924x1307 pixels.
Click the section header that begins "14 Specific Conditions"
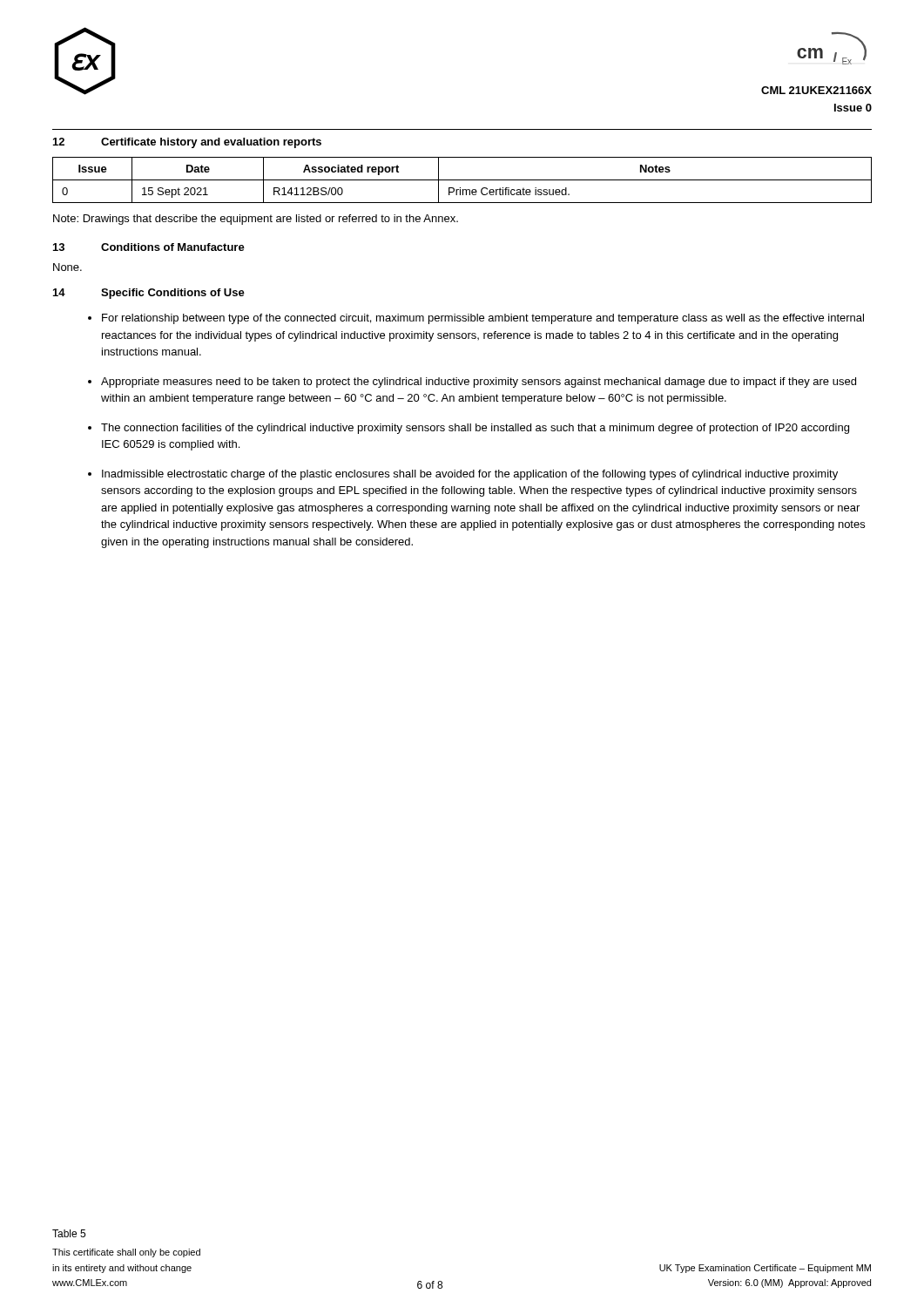[x=148, y=292]
